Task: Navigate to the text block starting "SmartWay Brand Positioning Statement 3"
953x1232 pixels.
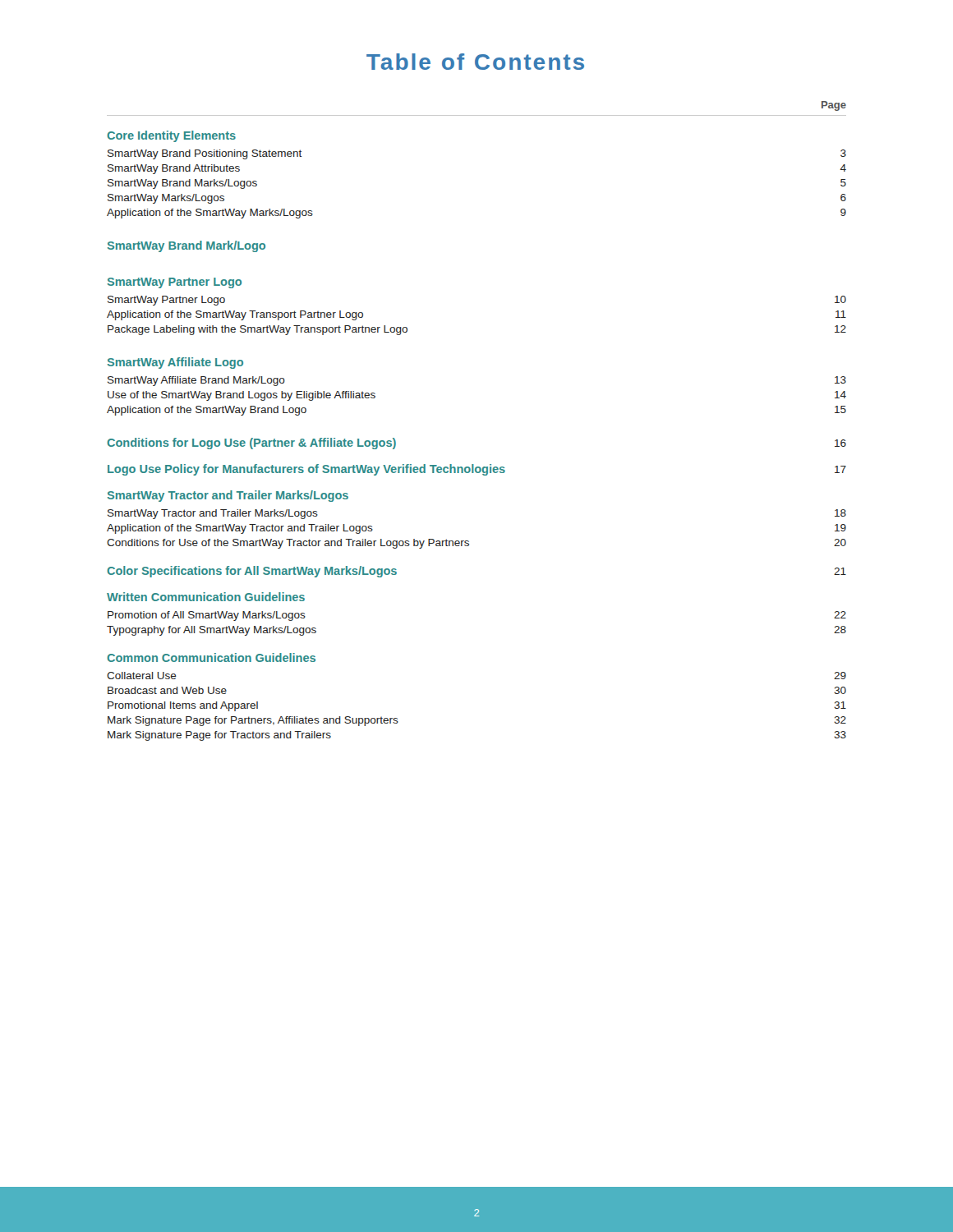Action: point(200,154)
